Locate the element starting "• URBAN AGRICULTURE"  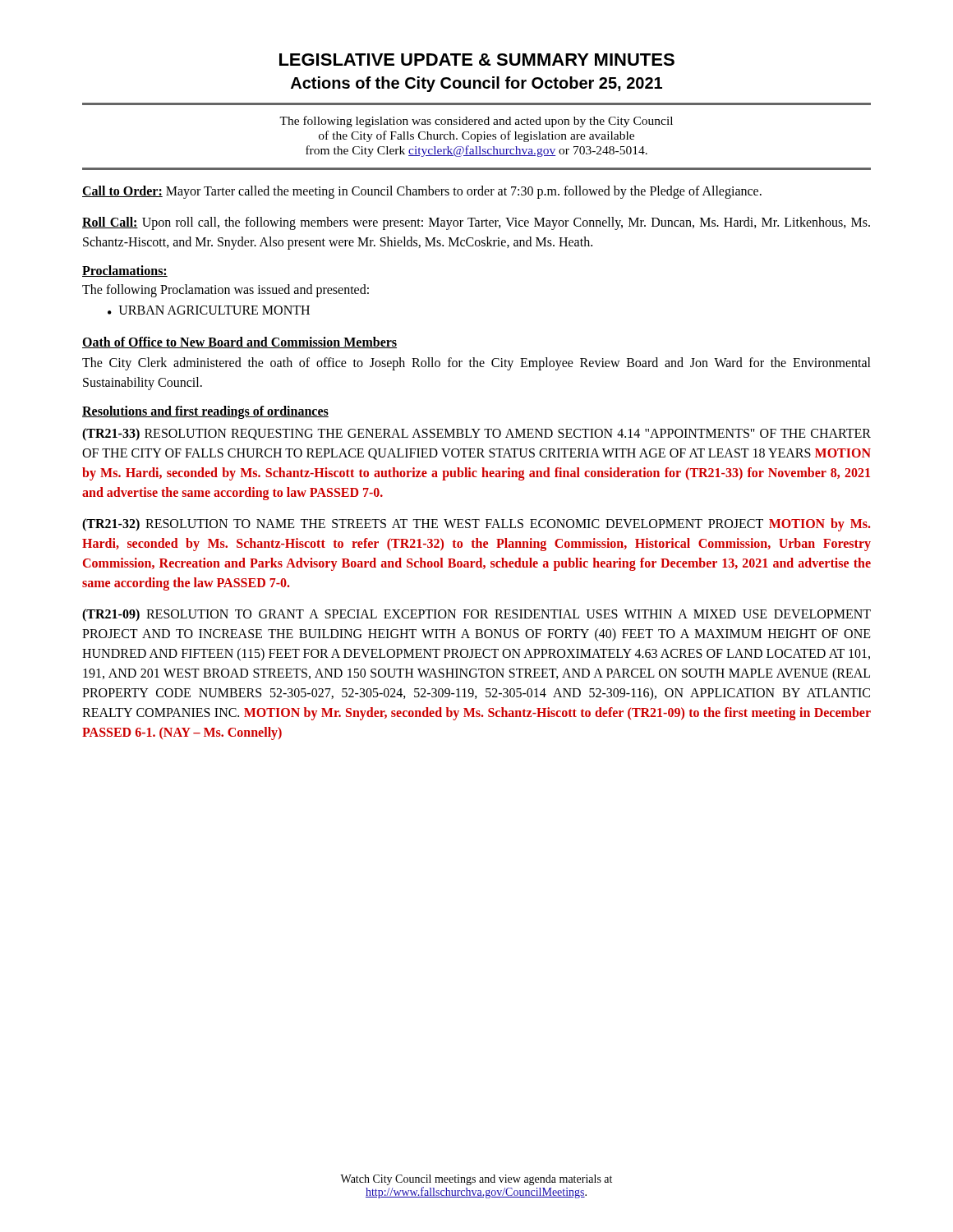208,313
